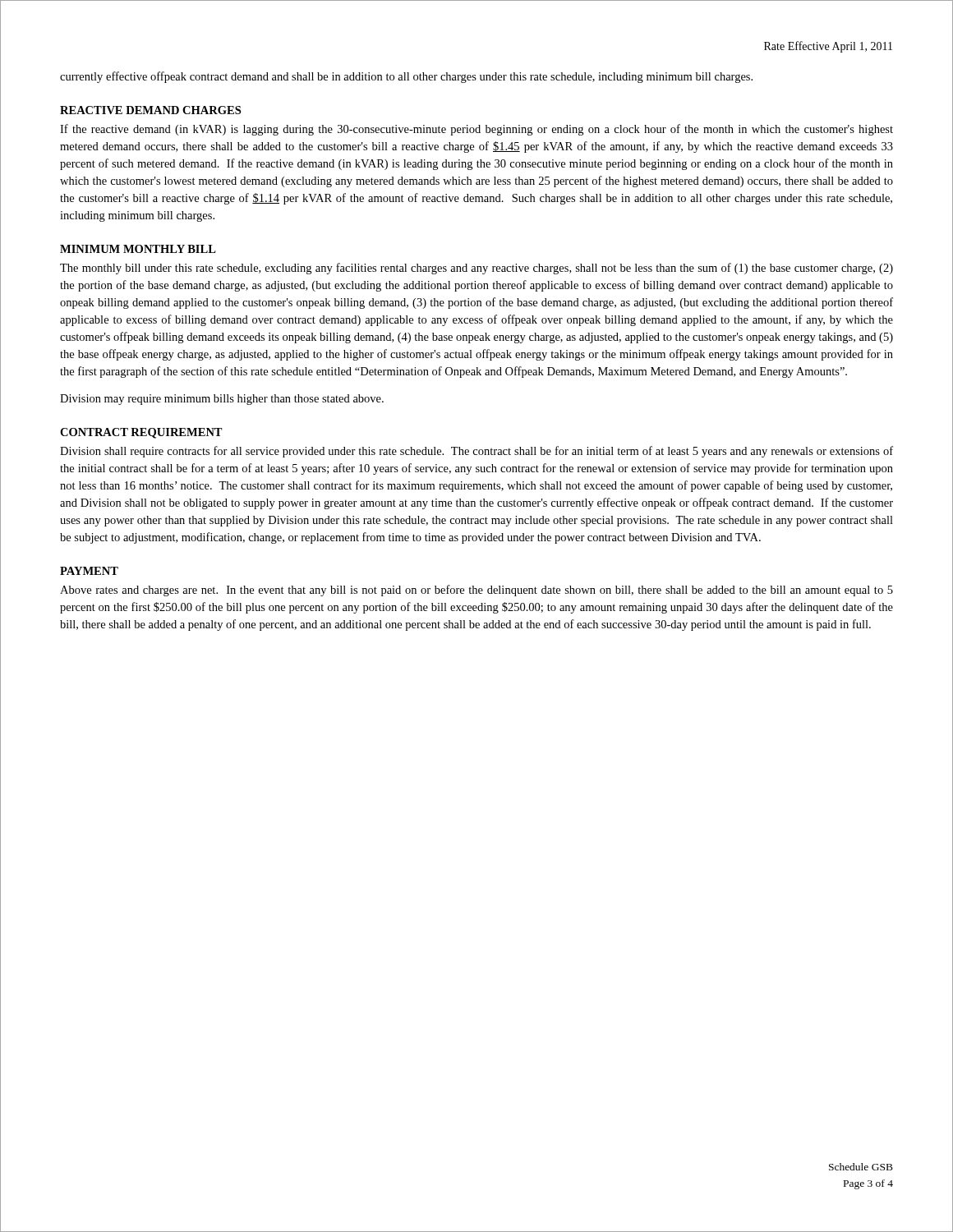Click where it says "REACTIVE DEMAND CHARGES"
The height and width of the screenshot is (1232, 953).
pyautogui.click(x=151, y=110)
